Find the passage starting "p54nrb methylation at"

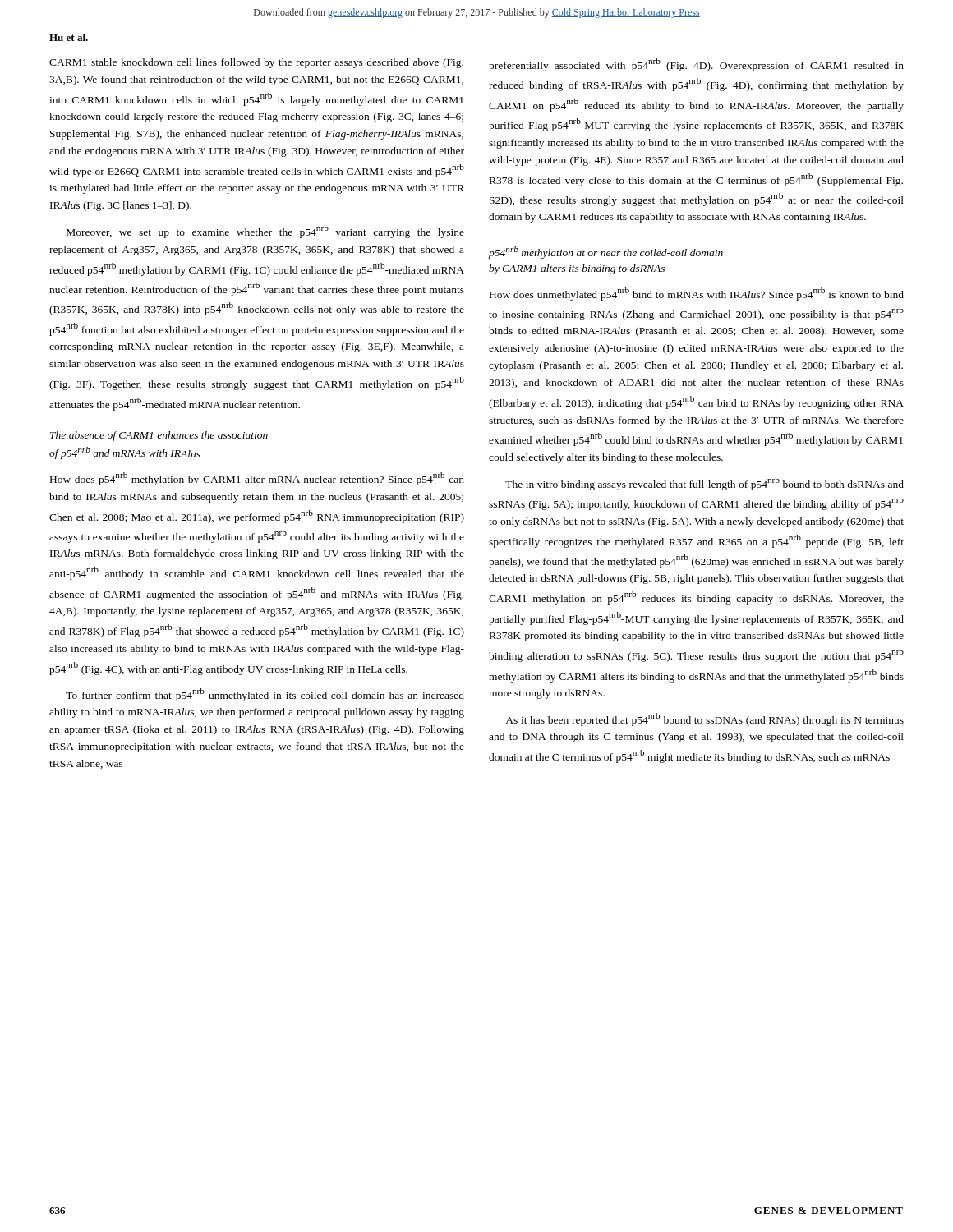point(606,259)
